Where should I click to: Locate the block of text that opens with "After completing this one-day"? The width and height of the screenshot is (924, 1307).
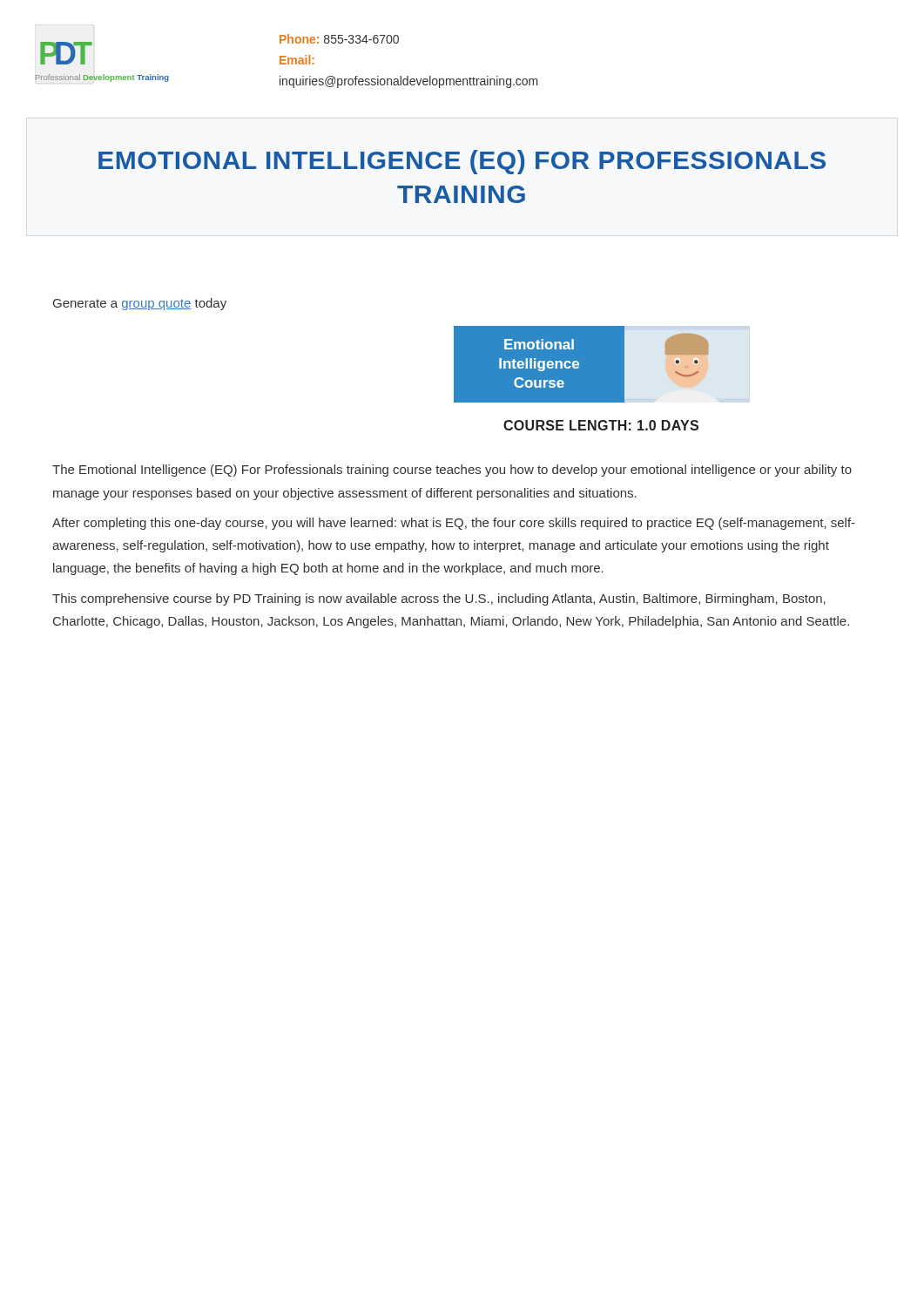point(462,546)
